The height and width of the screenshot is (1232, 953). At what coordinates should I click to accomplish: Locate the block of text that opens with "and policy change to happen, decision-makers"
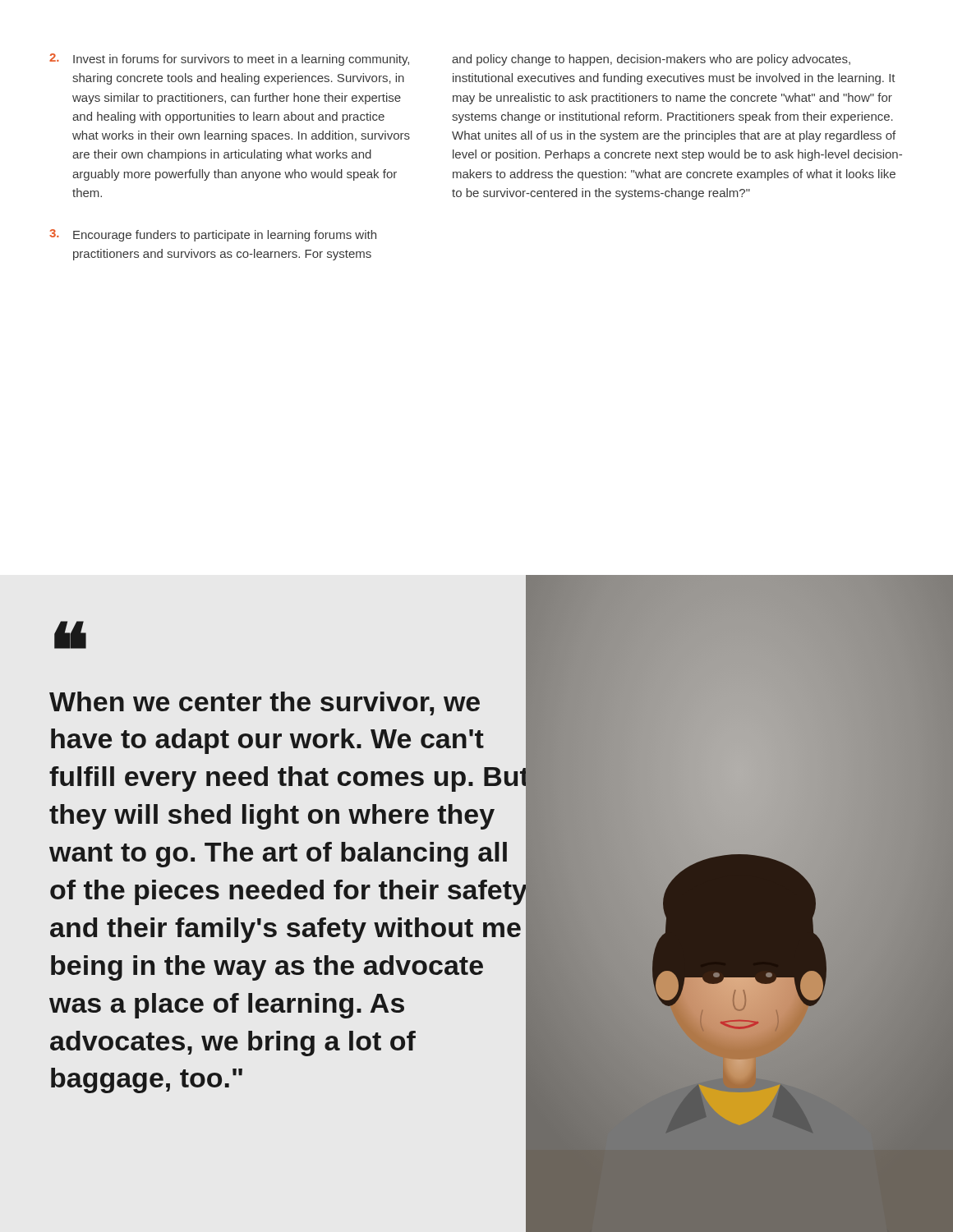coord(677,126)
